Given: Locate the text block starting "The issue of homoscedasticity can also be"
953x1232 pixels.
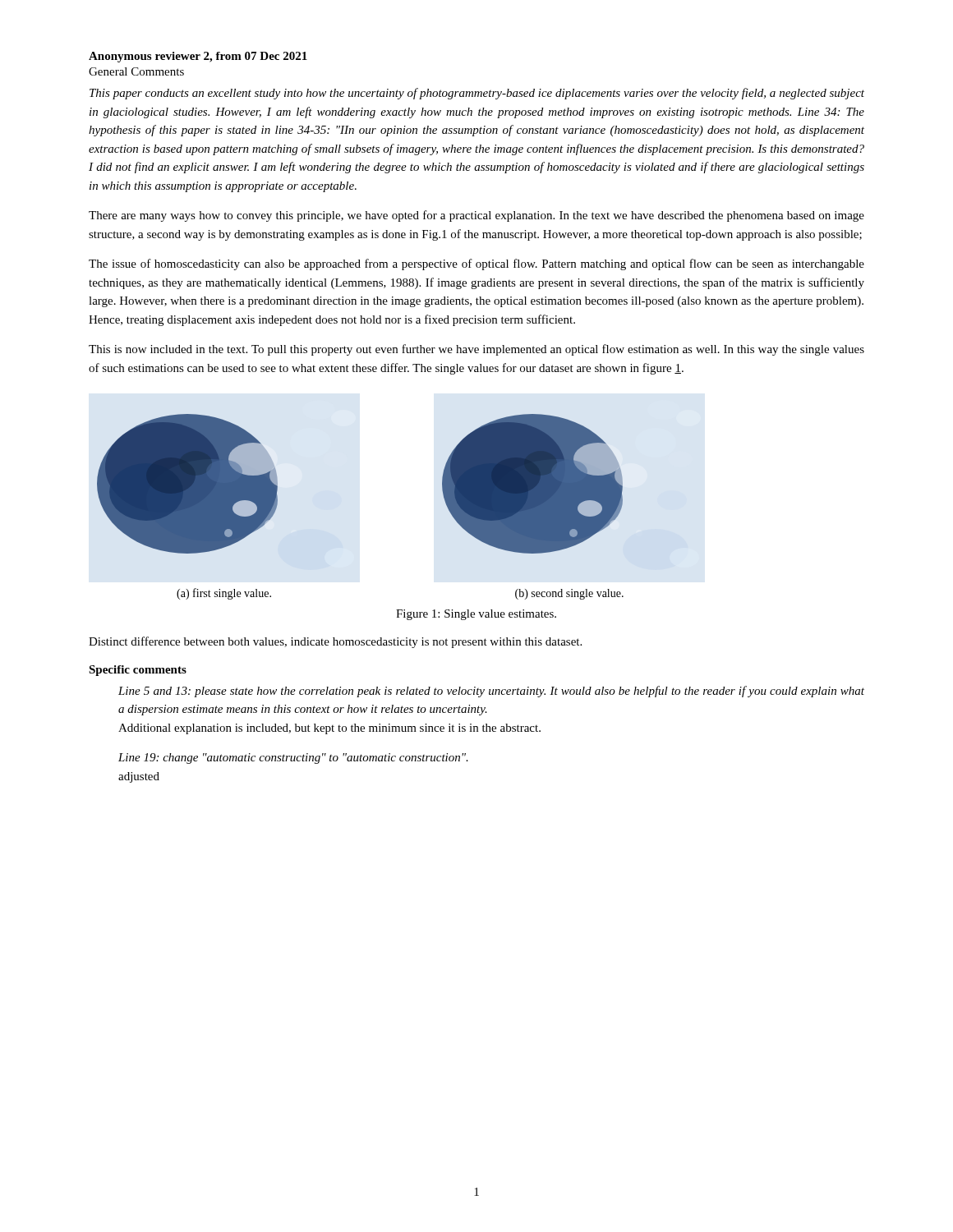Looking at the screenshot, I should click(x=476, y=292).
